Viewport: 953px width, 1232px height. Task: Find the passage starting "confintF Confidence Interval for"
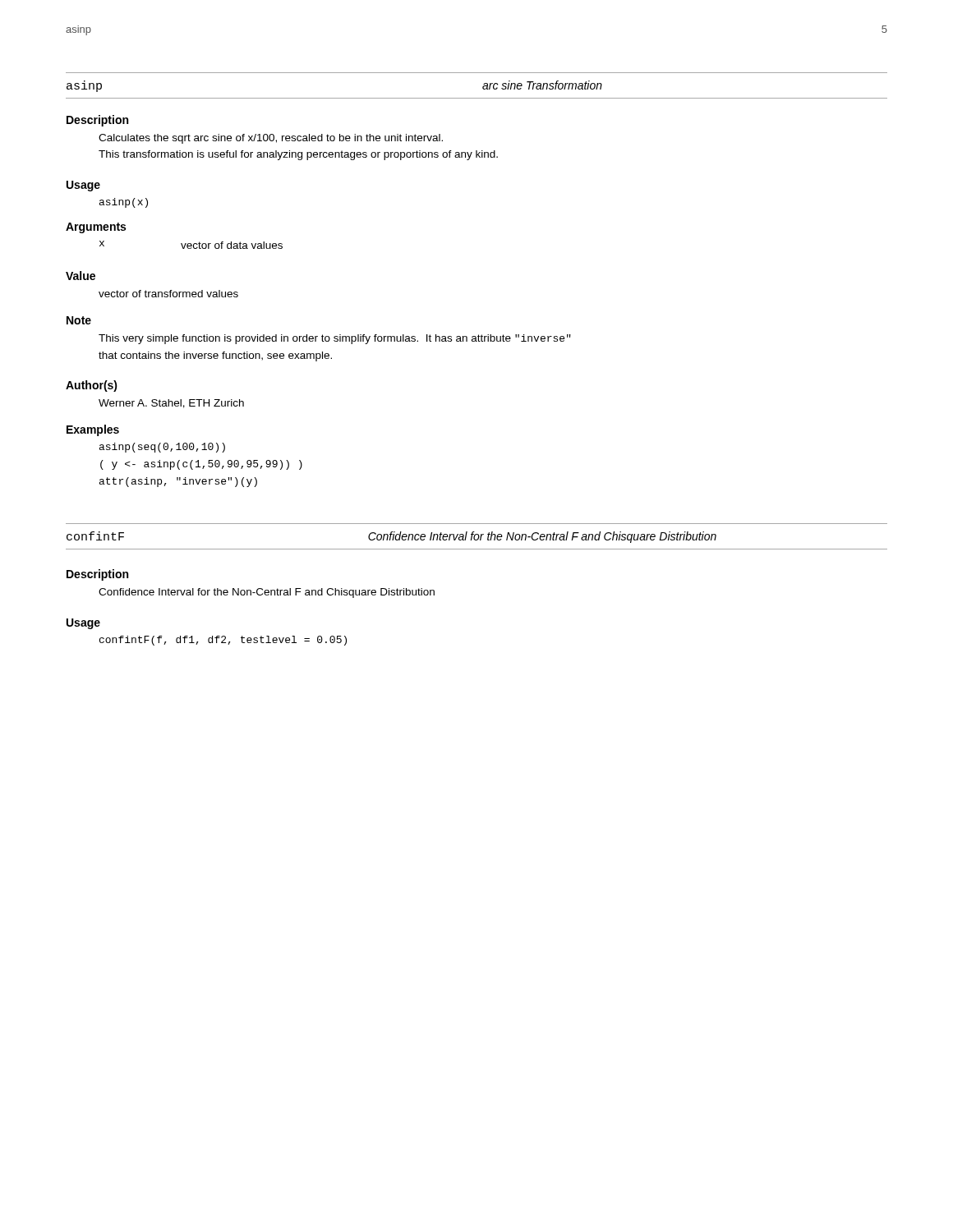click(x=476, y=538)
